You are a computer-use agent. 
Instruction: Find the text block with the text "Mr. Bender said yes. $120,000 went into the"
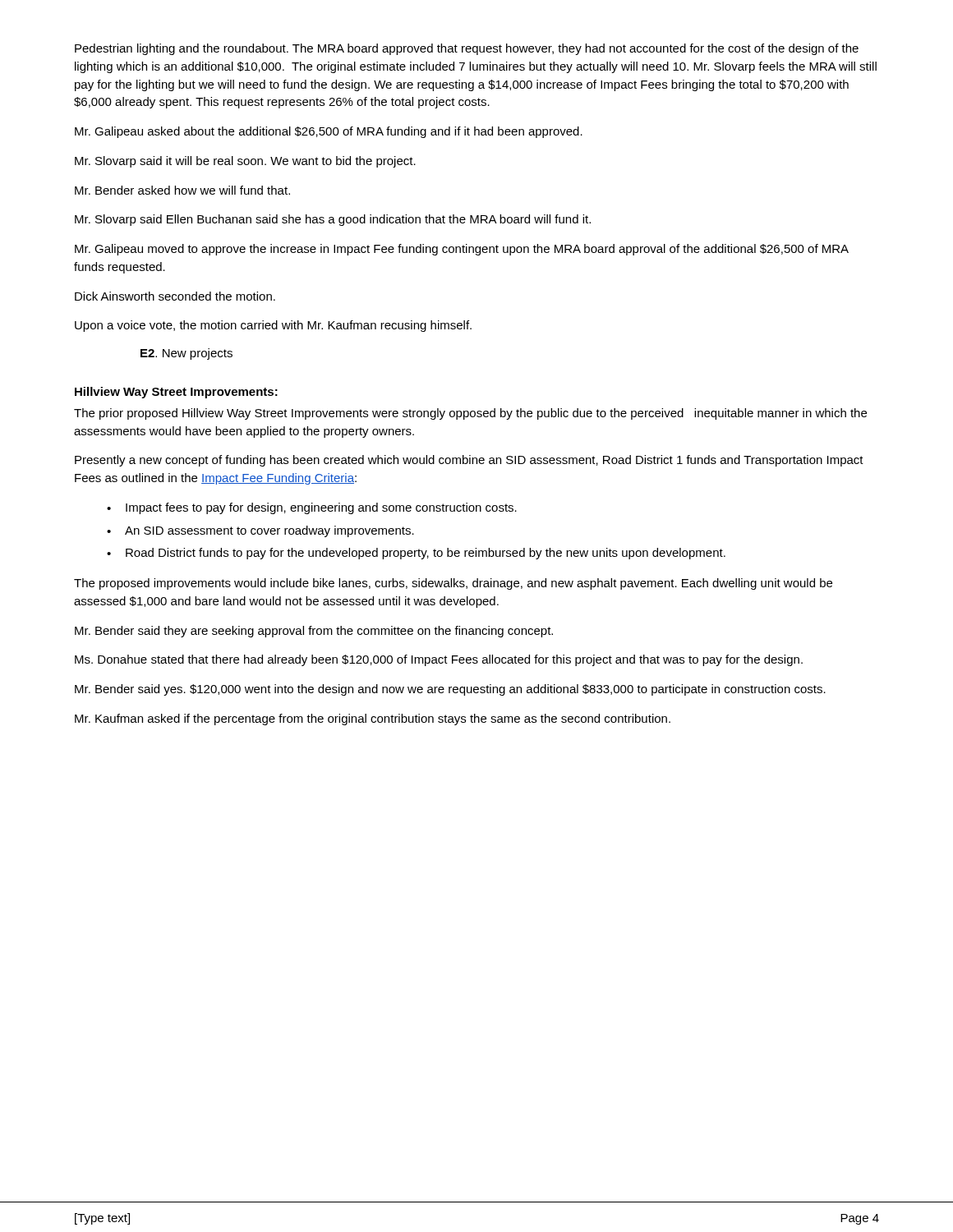coord(450,689)
